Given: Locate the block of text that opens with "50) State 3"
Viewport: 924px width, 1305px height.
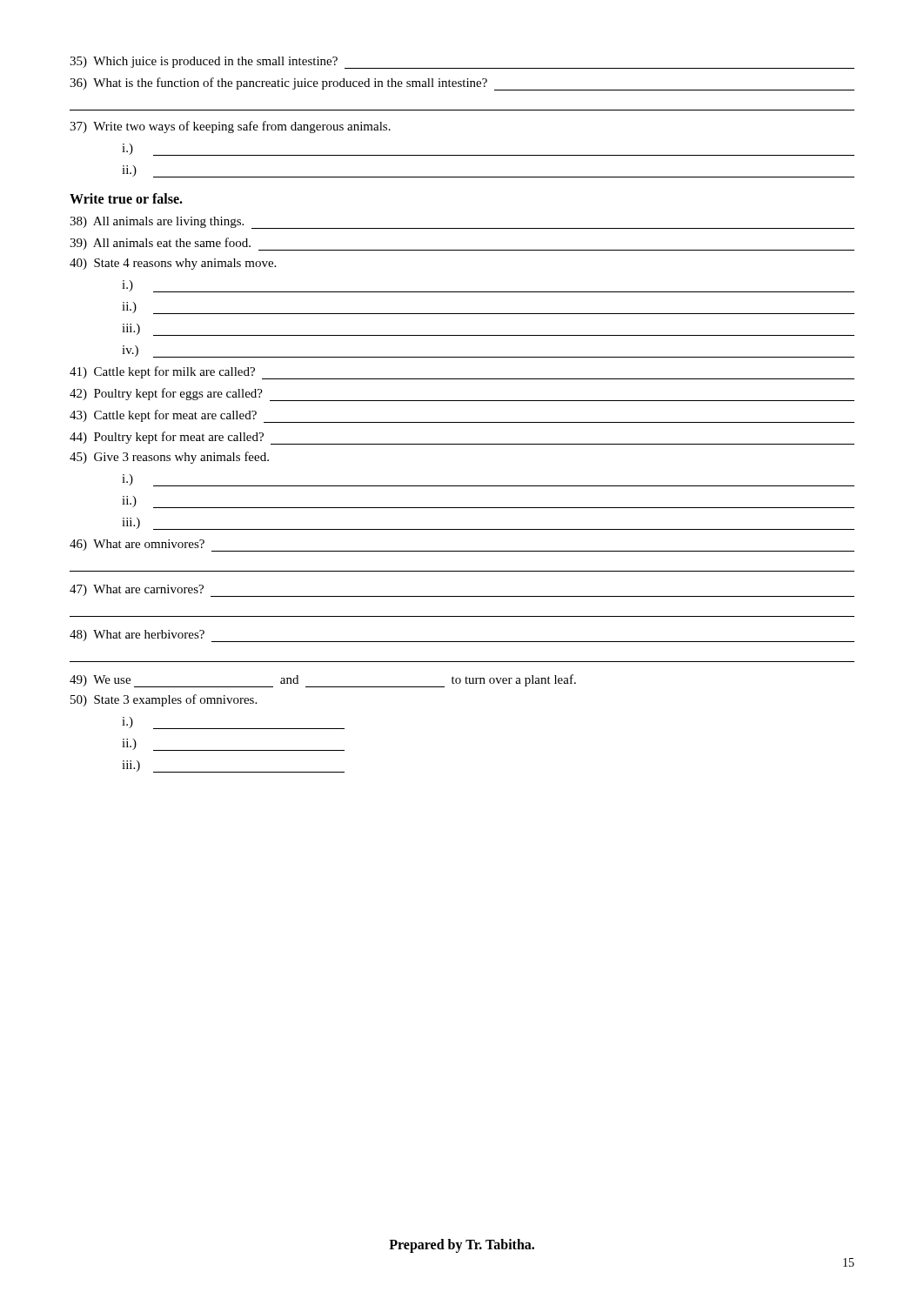Looking at the screenshot, I should coord(164,700).
